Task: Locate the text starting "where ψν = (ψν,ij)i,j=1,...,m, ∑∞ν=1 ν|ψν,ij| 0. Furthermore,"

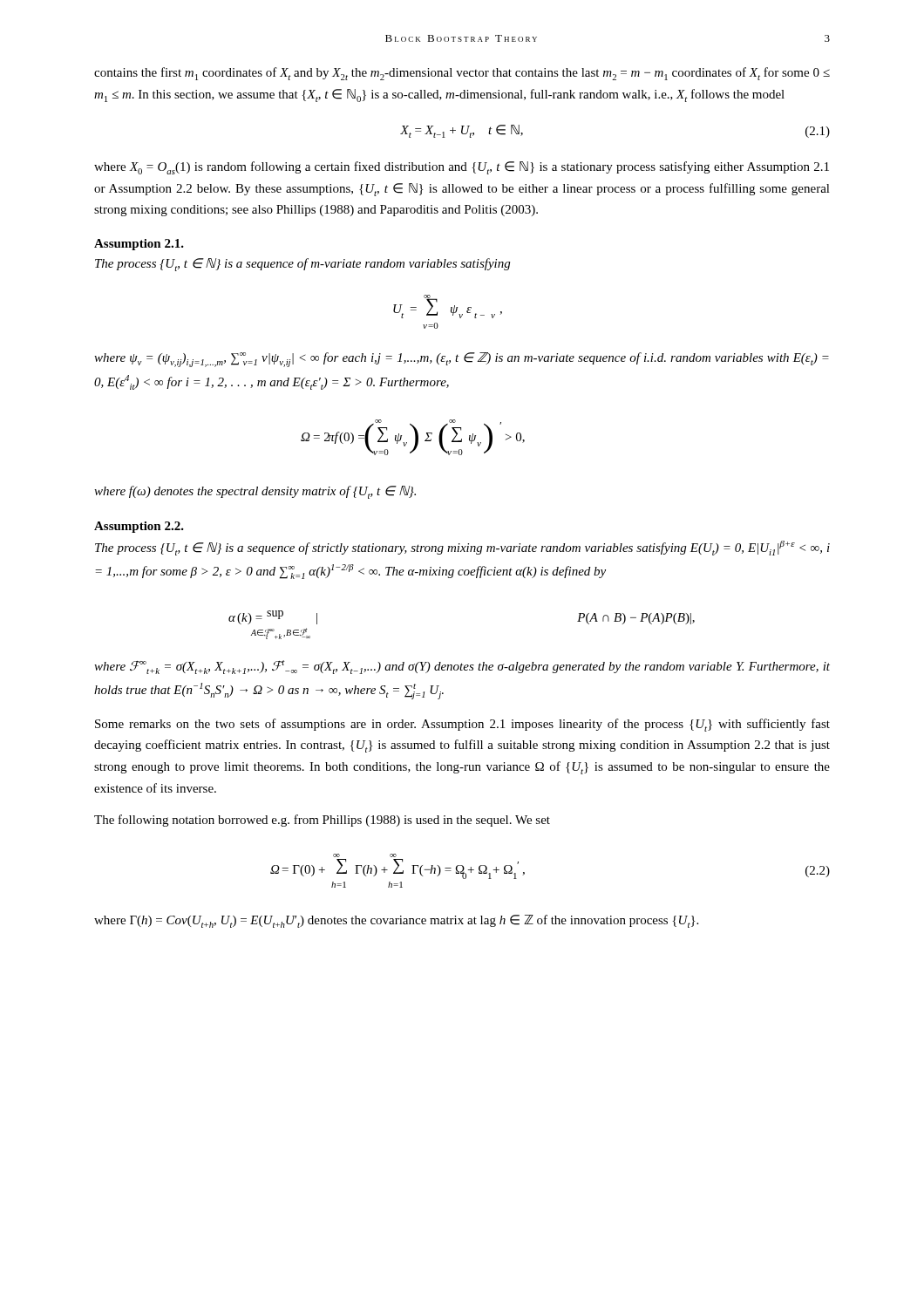Action: click(462, 370)
